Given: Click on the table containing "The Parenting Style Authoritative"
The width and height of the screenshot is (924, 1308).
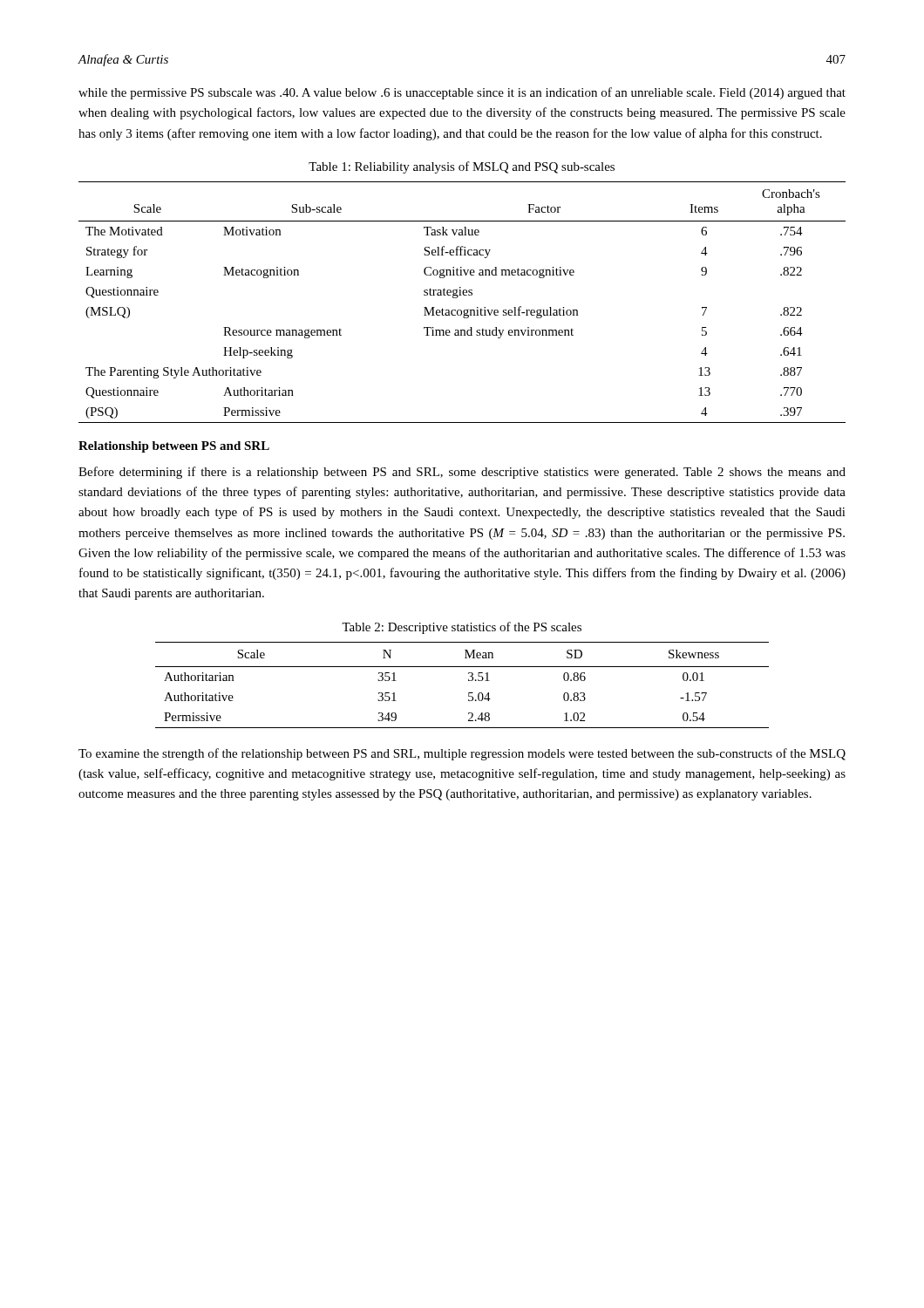Looking at the screenshot, I should tap(462, 302).
